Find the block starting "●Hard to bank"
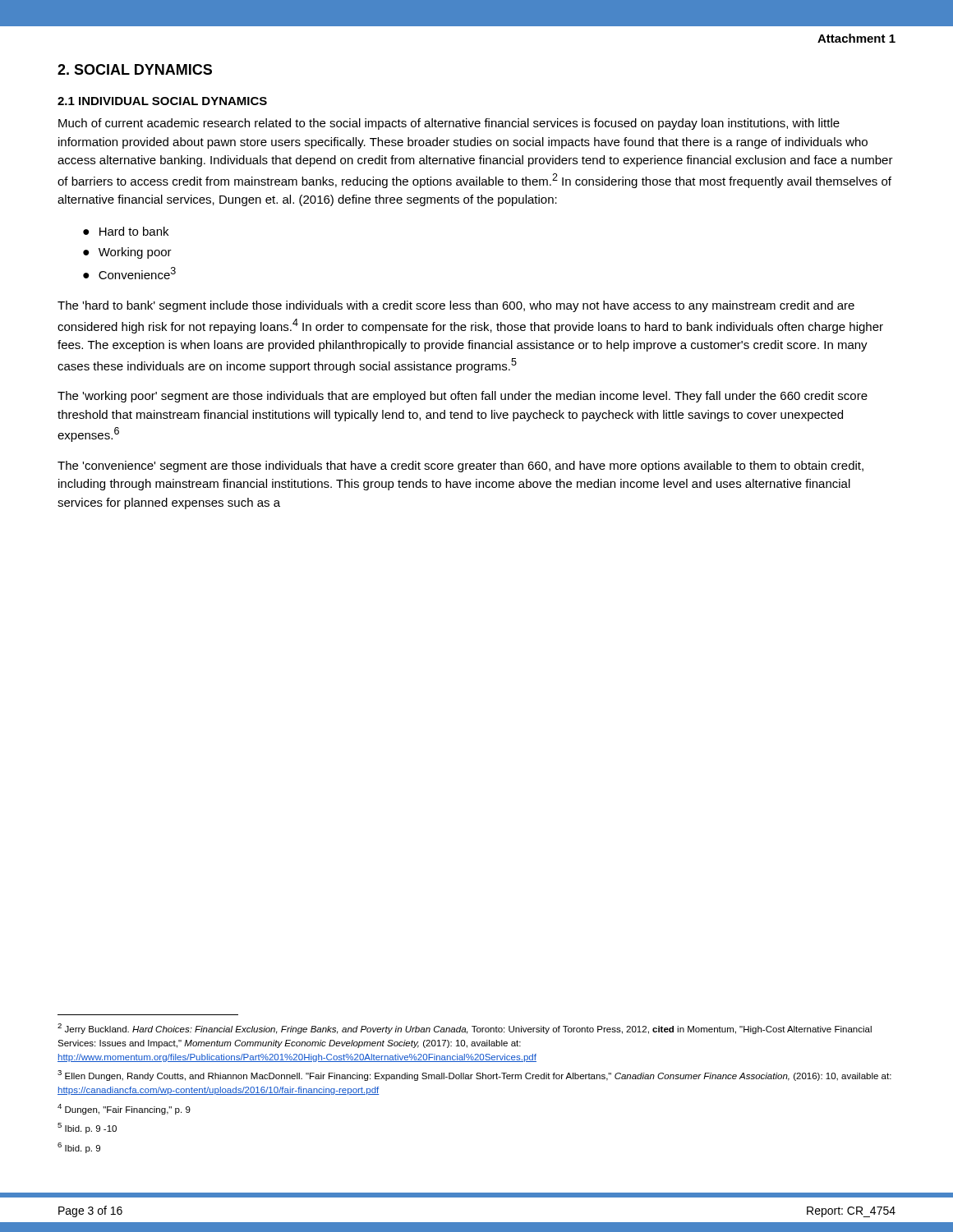Viewport: 953px width, 1232px height. tap(126, 231)
